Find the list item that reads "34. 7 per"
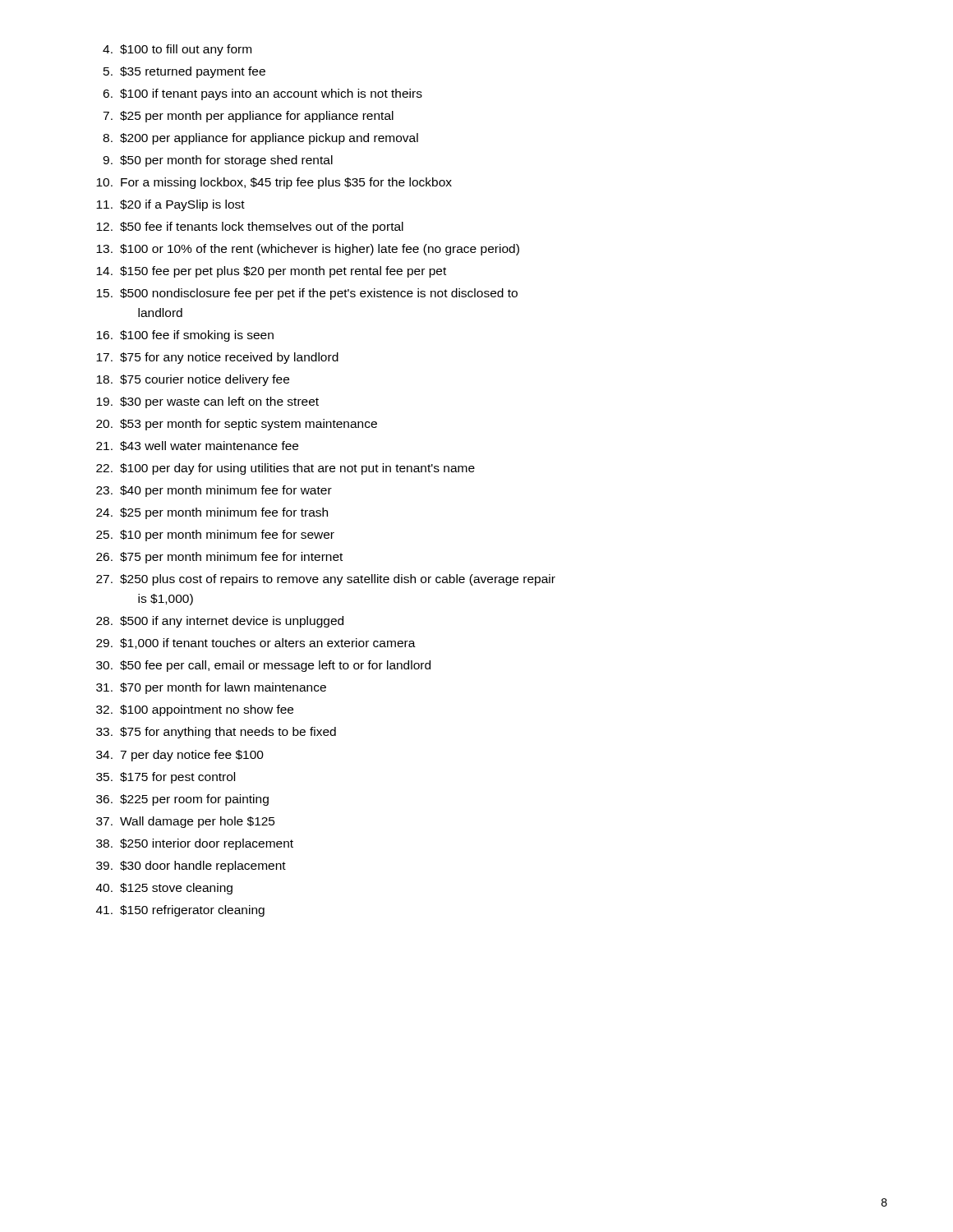The height and width of the screenshot is (1232, 953). tap(180, 756)
